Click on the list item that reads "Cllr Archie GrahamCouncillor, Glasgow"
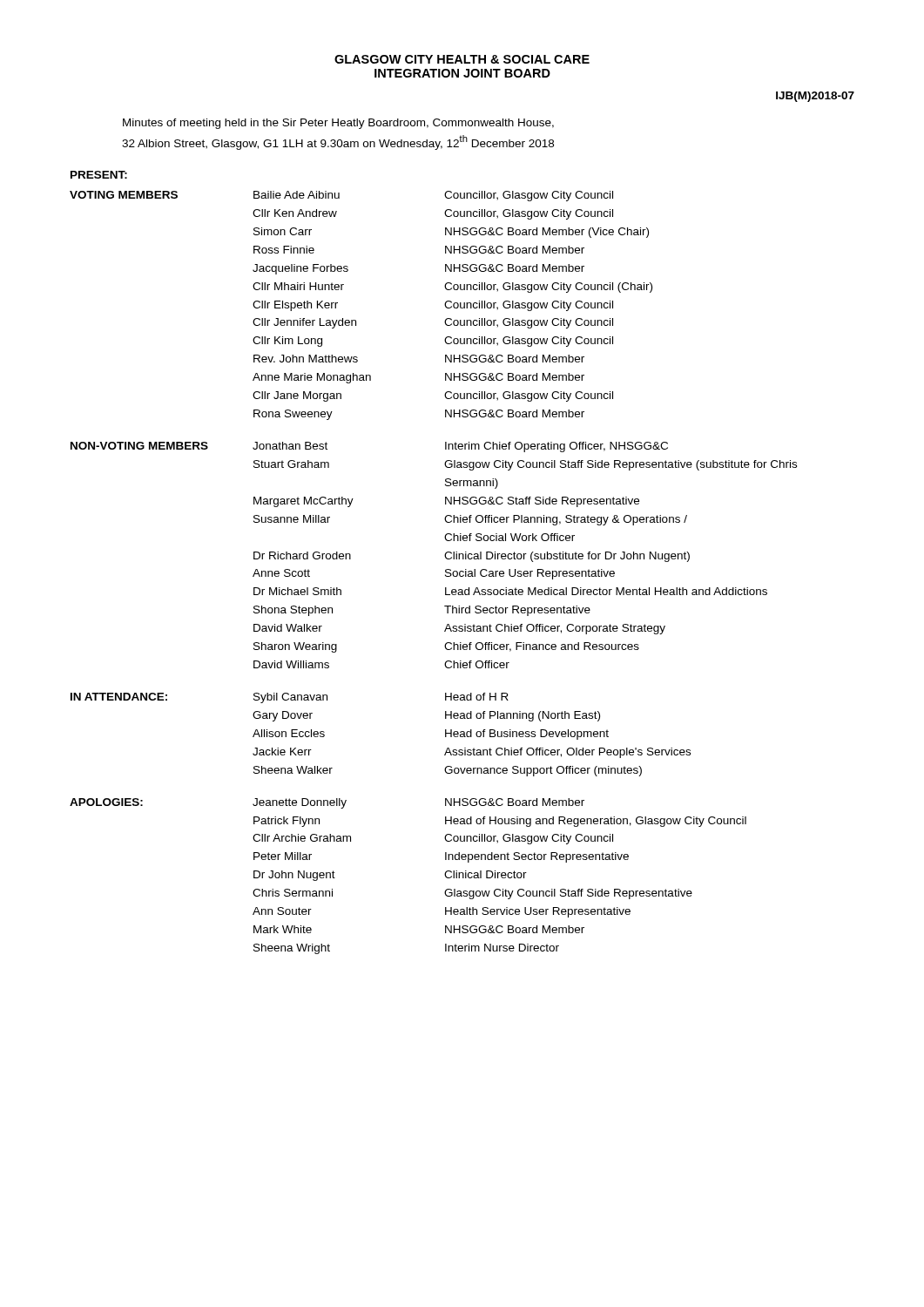 [553, 839]
